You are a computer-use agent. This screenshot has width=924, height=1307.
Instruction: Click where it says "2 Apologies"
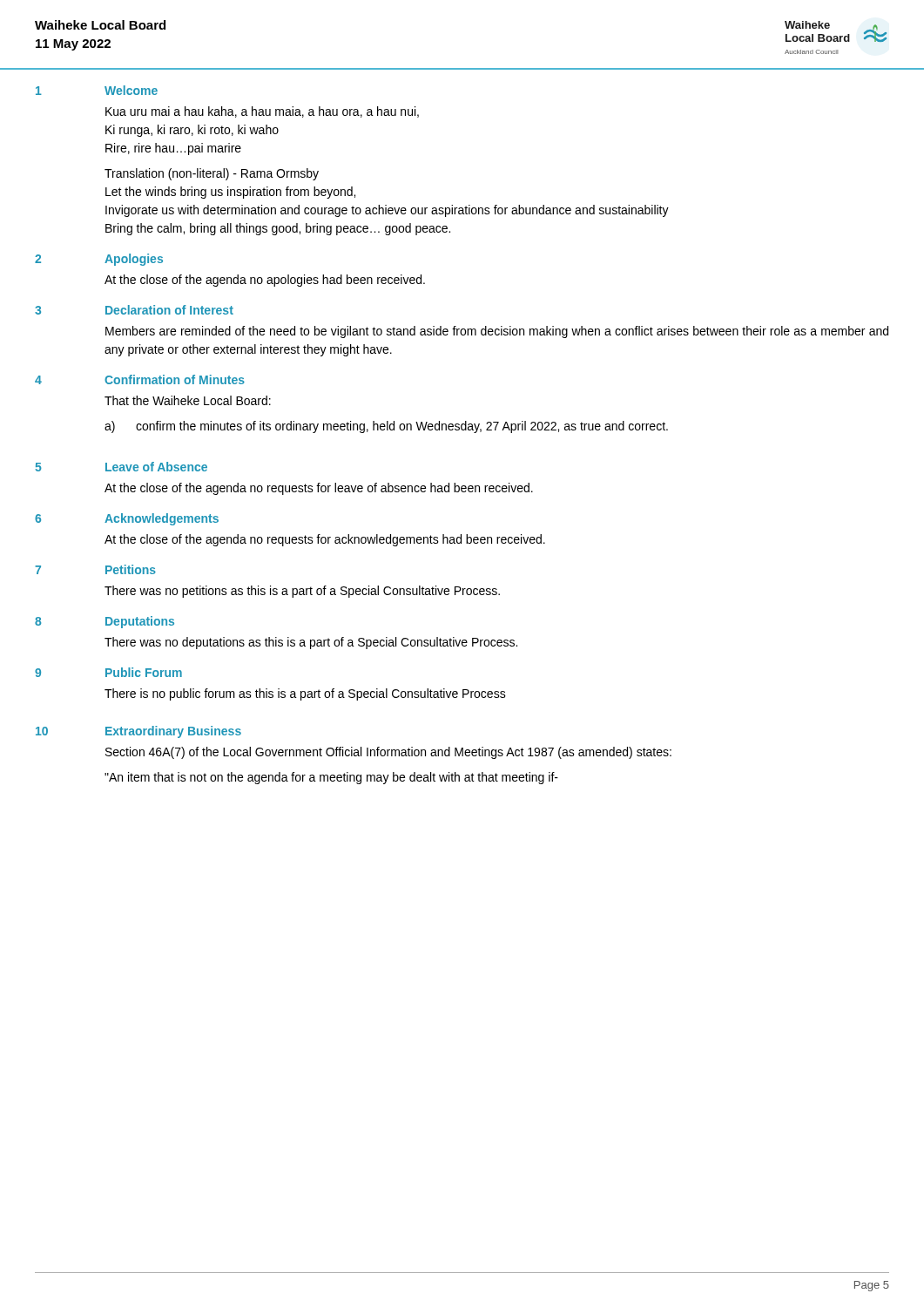click(x=99, y=259)
